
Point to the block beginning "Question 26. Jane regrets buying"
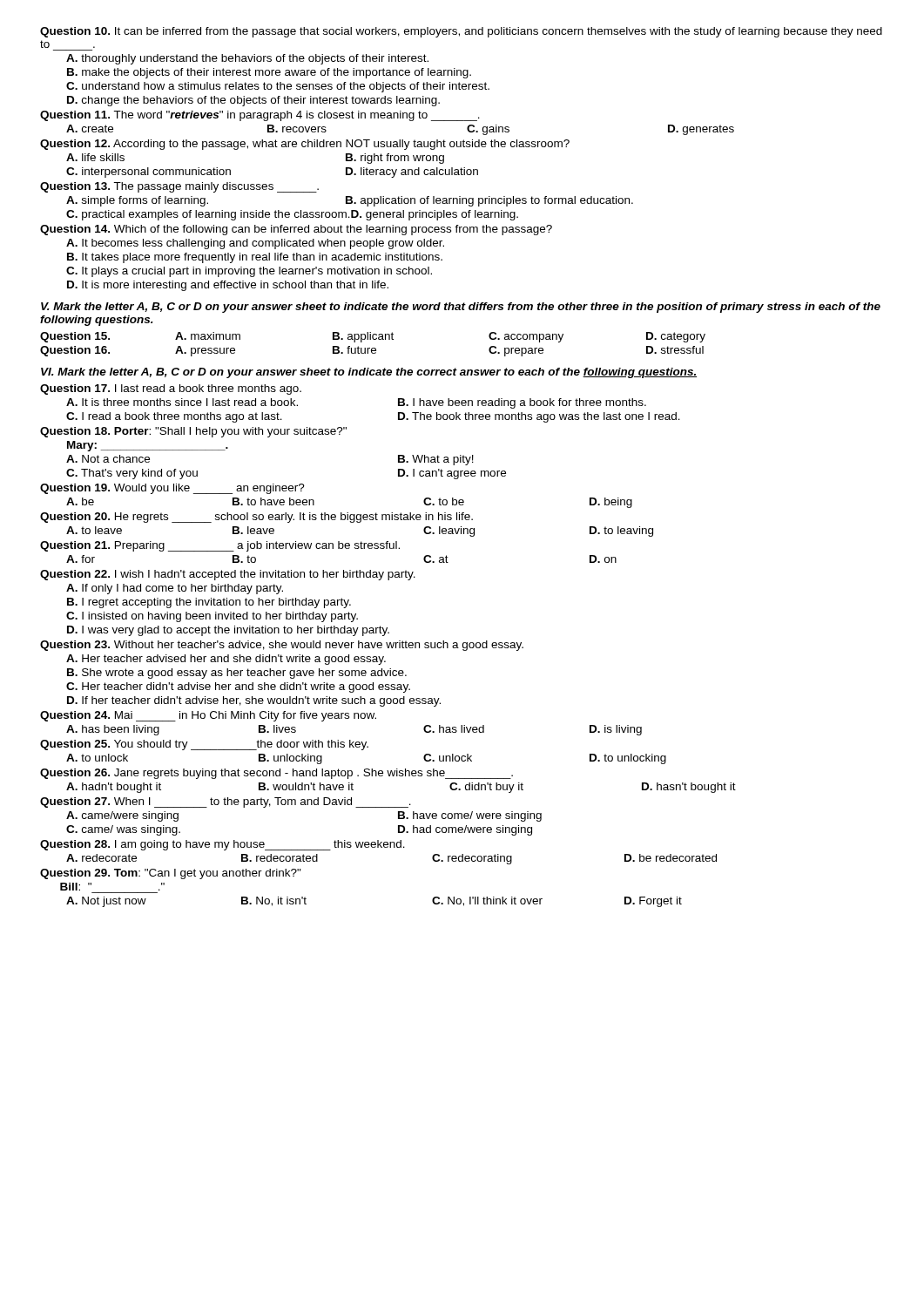pyautogui.click(x=462, y=779)
